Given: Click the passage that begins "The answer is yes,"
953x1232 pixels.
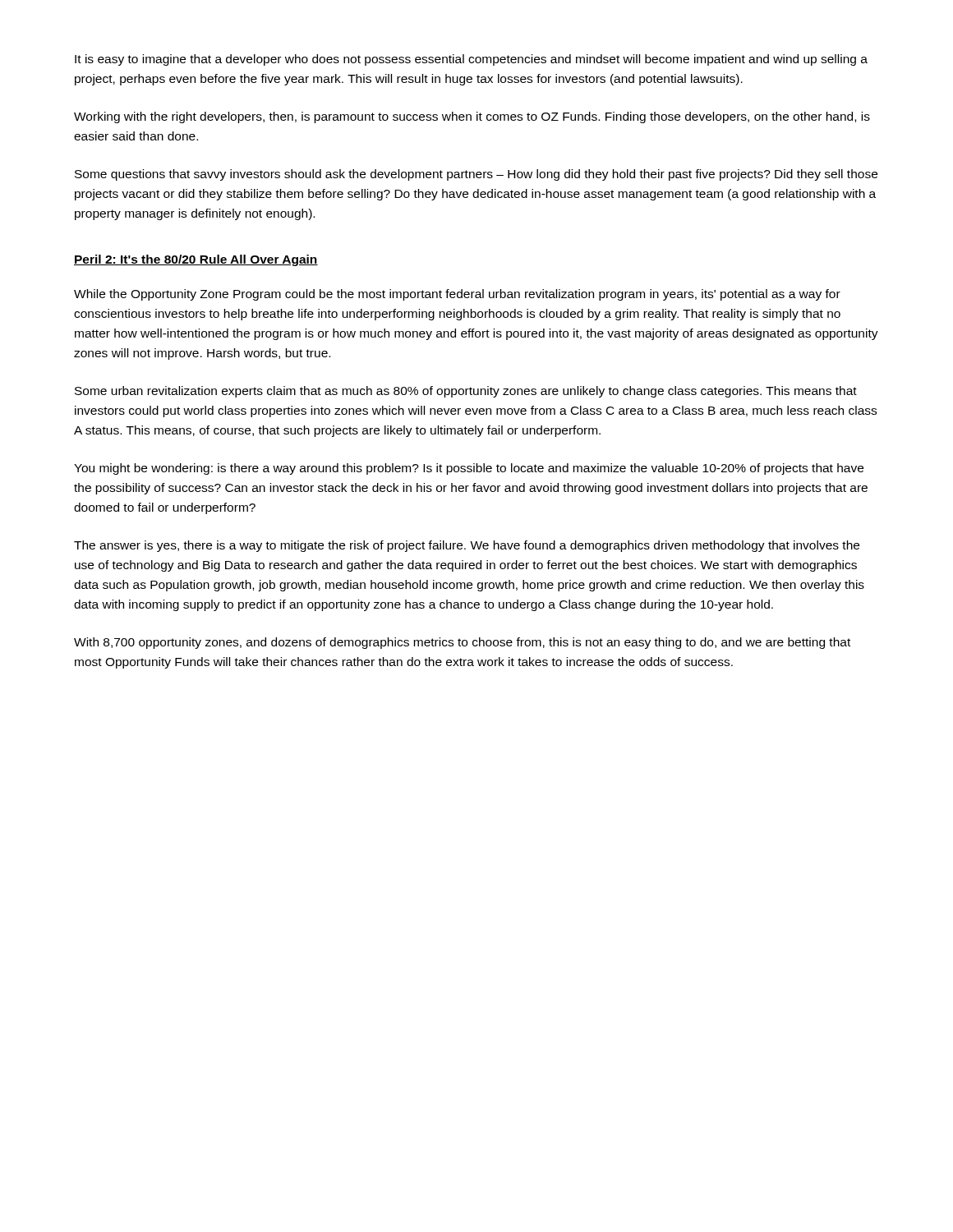Looking at the screenshot, I should (x=469, y=575).
